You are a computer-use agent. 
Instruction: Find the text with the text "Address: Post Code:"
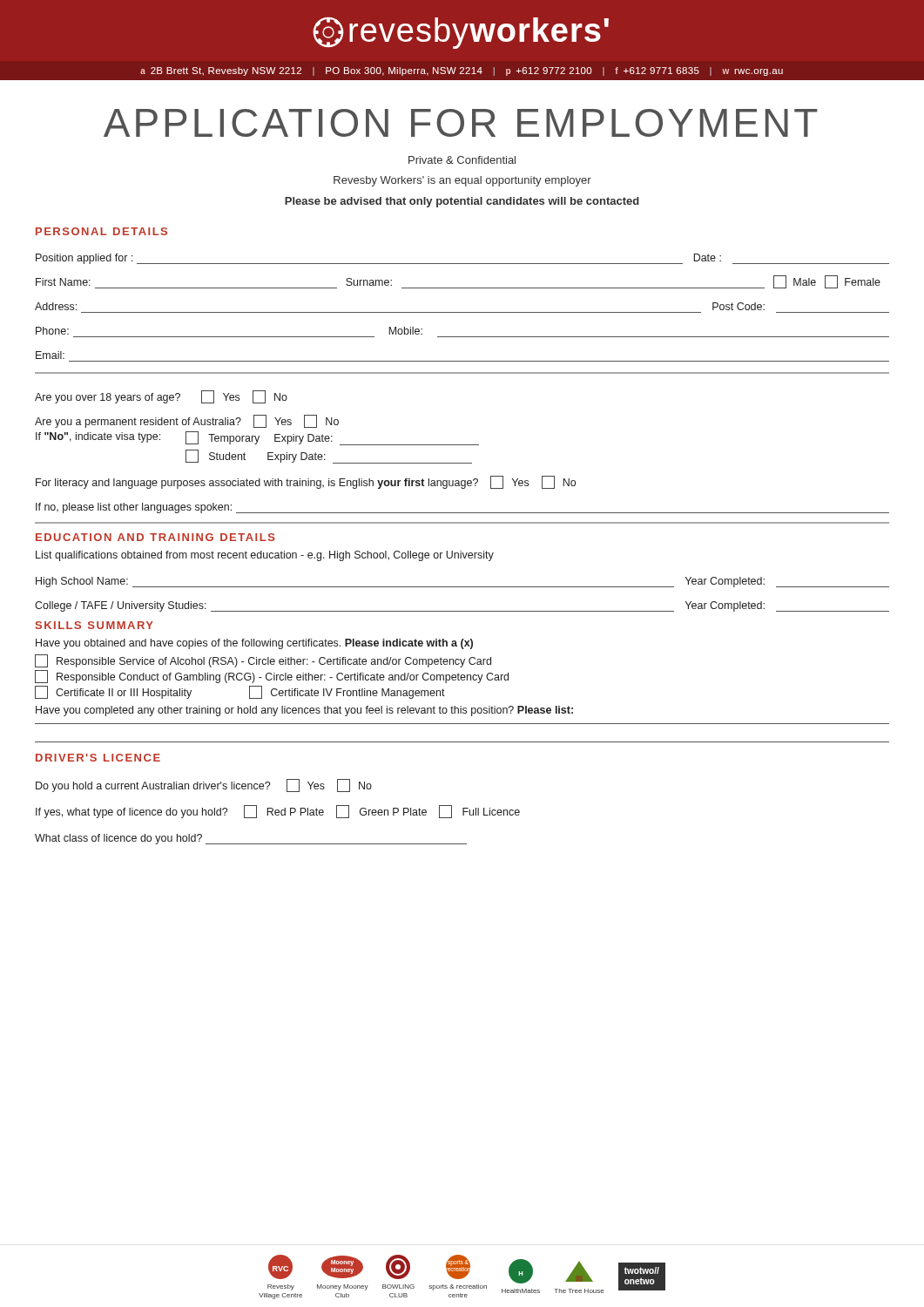coord(462,306)
